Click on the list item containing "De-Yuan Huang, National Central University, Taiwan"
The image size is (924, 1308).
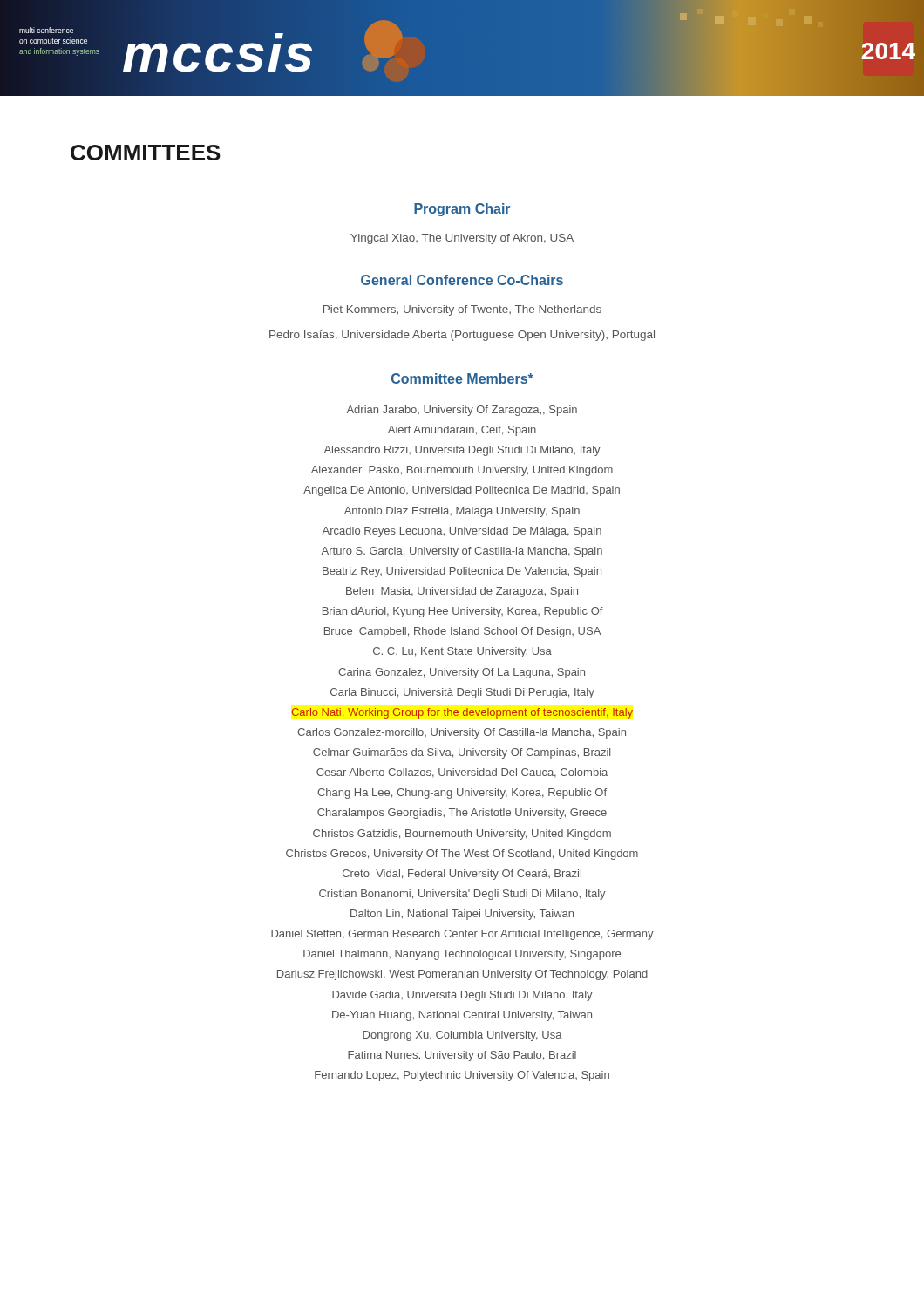tap(462, 1014)
